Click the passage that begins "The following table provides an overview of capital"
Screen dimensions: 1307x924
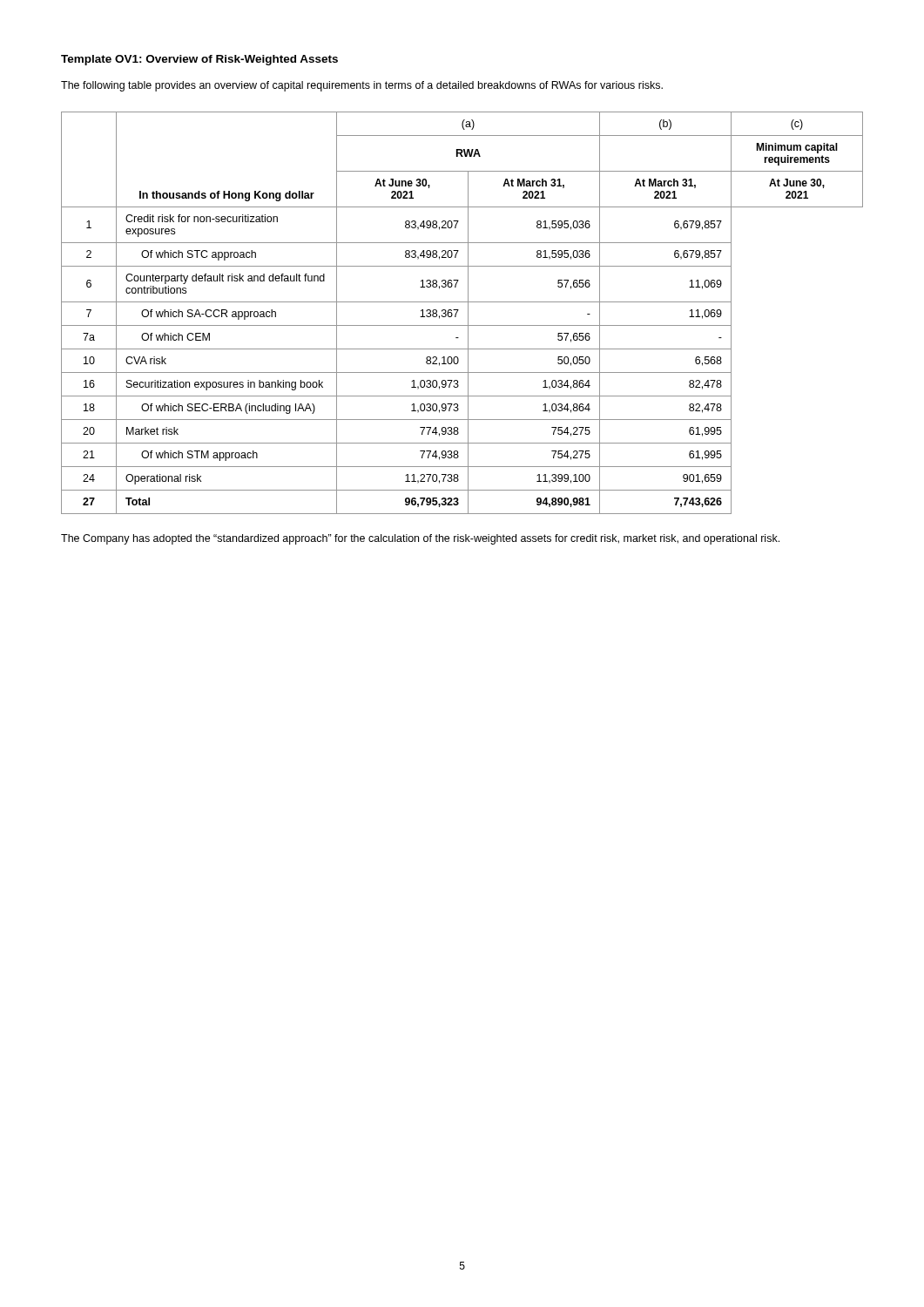coord(362,85)
